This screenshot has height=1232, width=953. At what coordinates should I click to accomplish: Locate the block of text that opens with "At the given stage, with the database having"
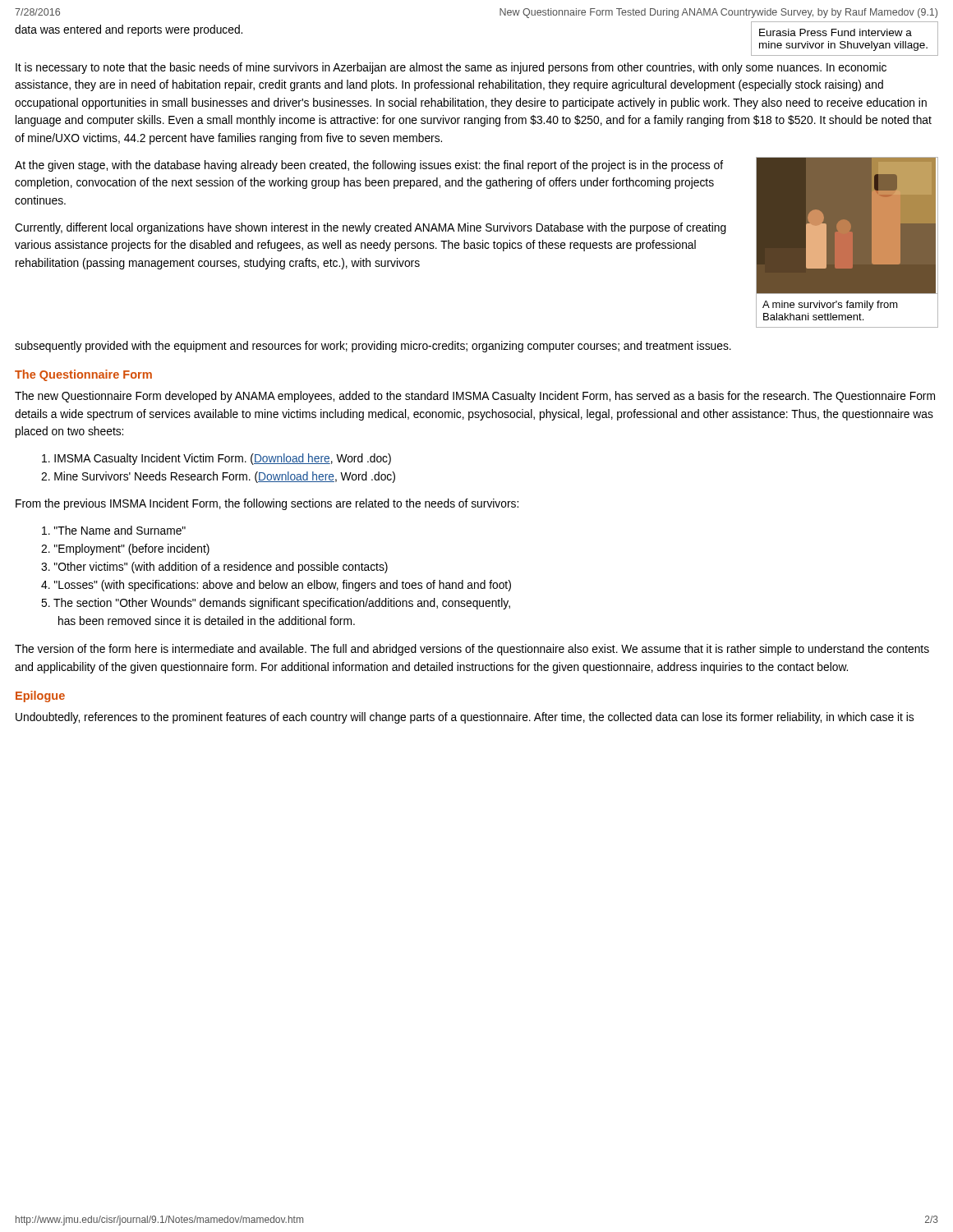tap(369, 183)
